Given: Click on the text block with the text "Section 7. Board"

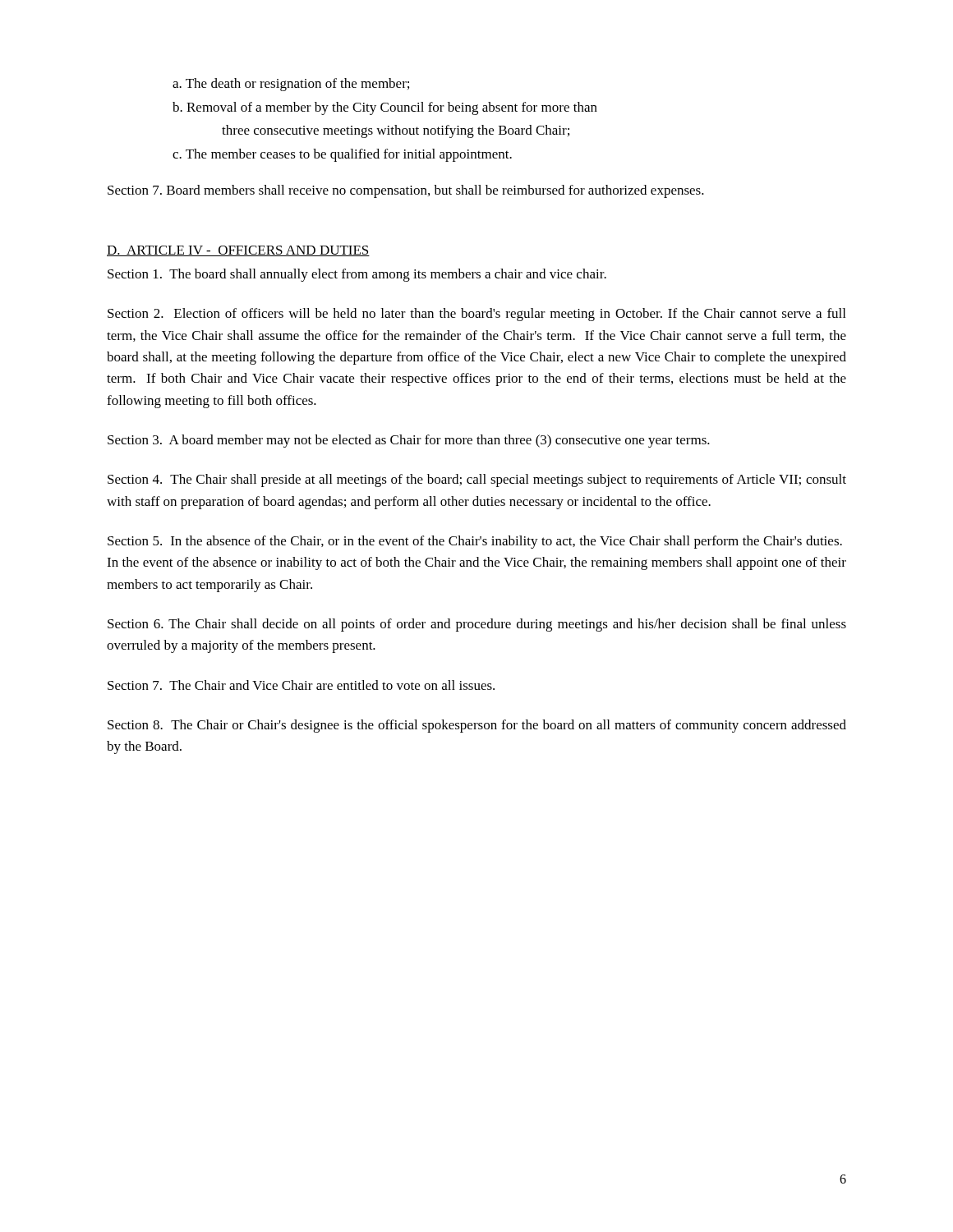Looking at the screenshot, I should tap(406, 190).
